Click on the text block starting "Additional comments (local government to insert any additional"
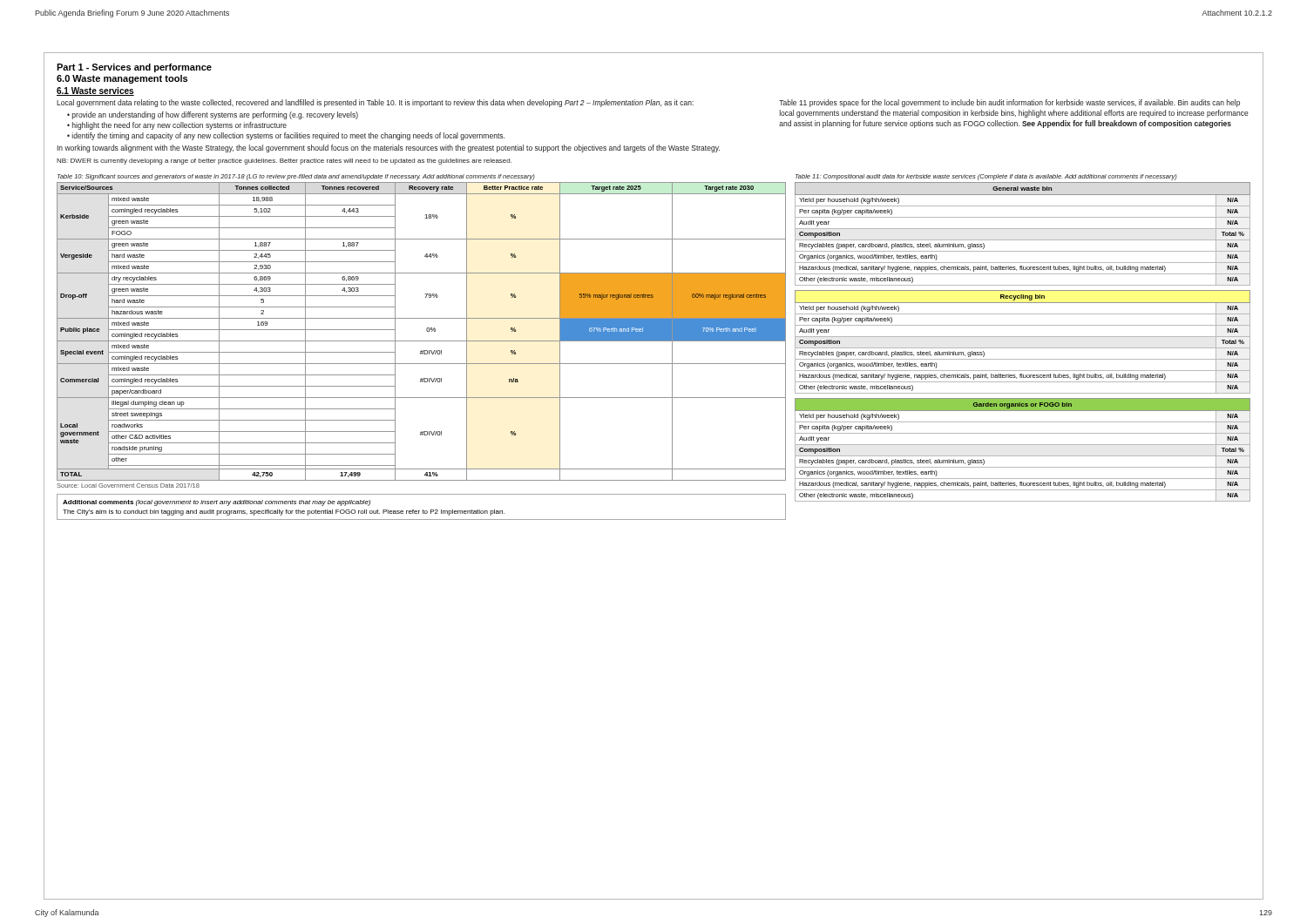 point(421,507)
